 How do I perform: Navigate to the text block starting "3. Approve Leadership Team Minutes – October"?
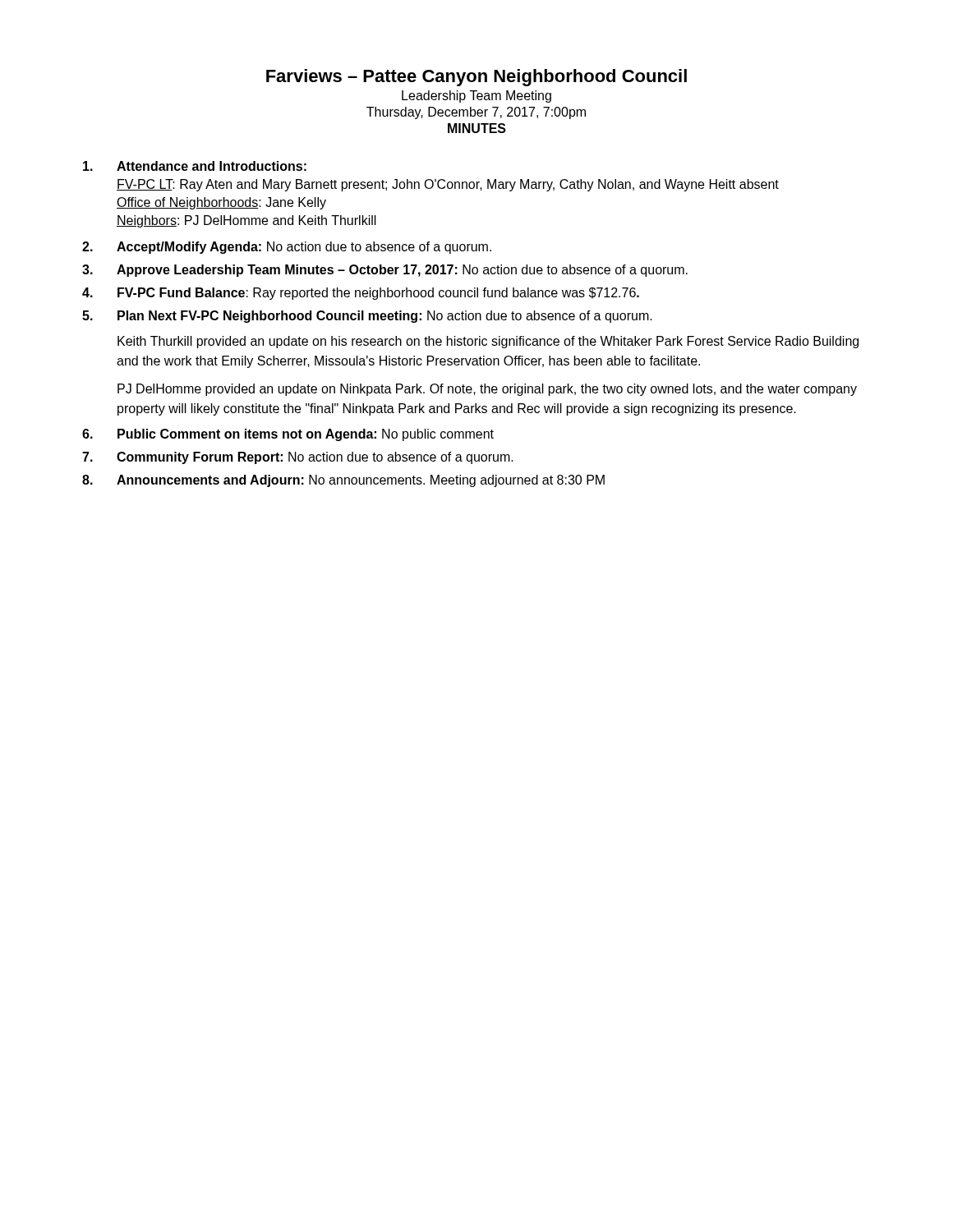click(476, 270)
